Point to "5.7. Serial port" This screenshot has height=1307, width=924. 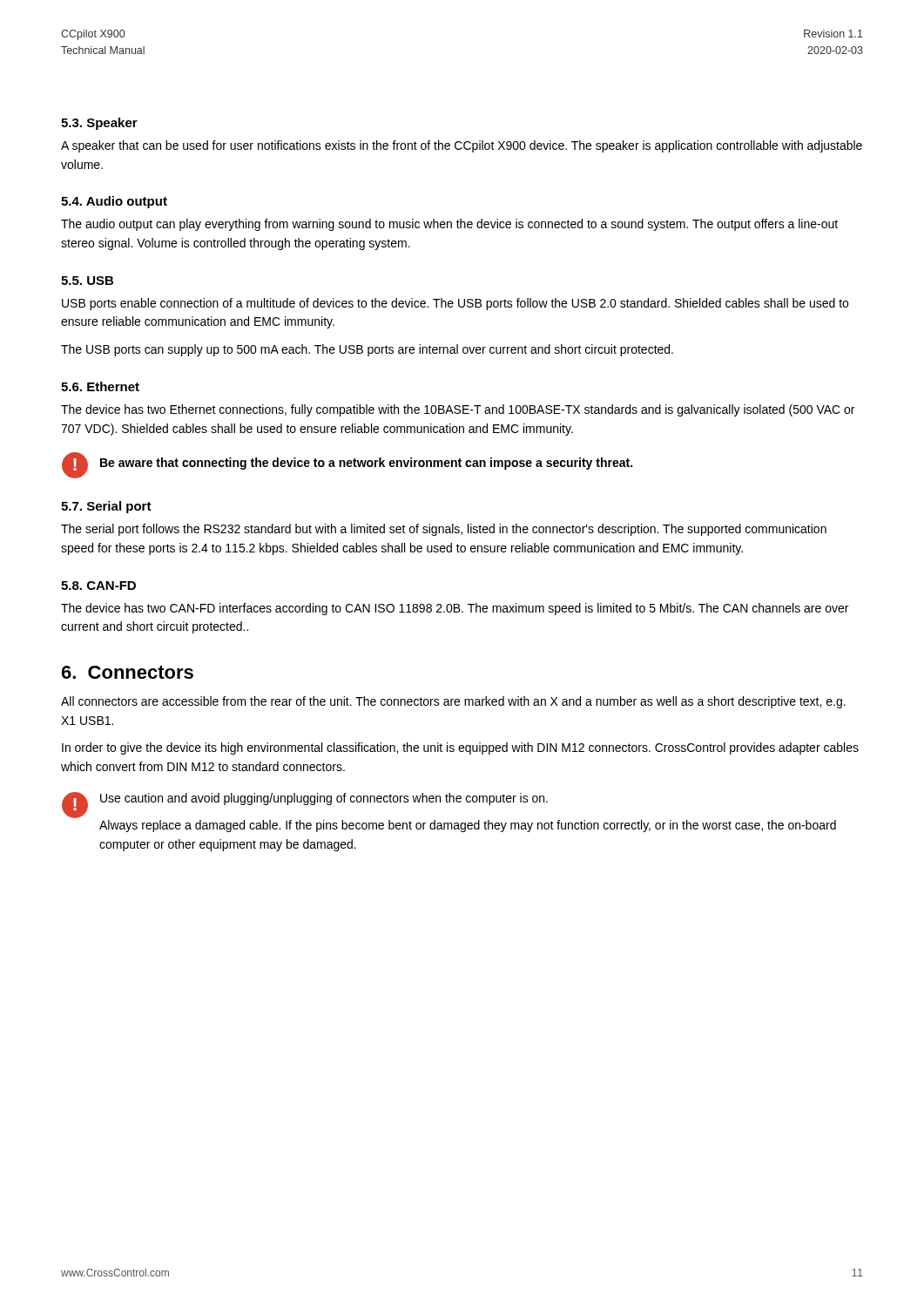(106, 506)
